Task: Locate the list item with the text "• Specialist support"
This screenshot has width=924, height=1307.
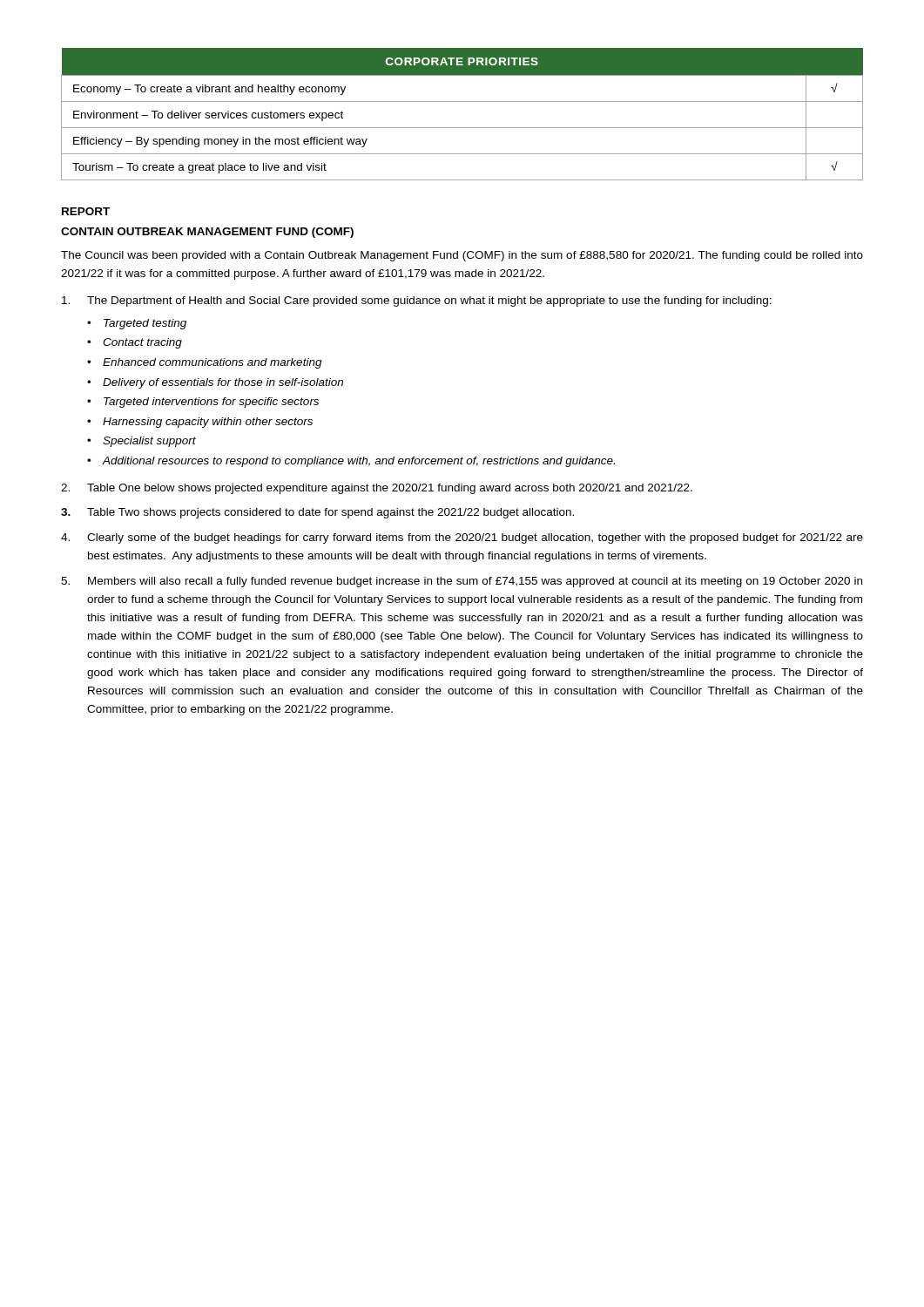Action: (x=141, y=441)
